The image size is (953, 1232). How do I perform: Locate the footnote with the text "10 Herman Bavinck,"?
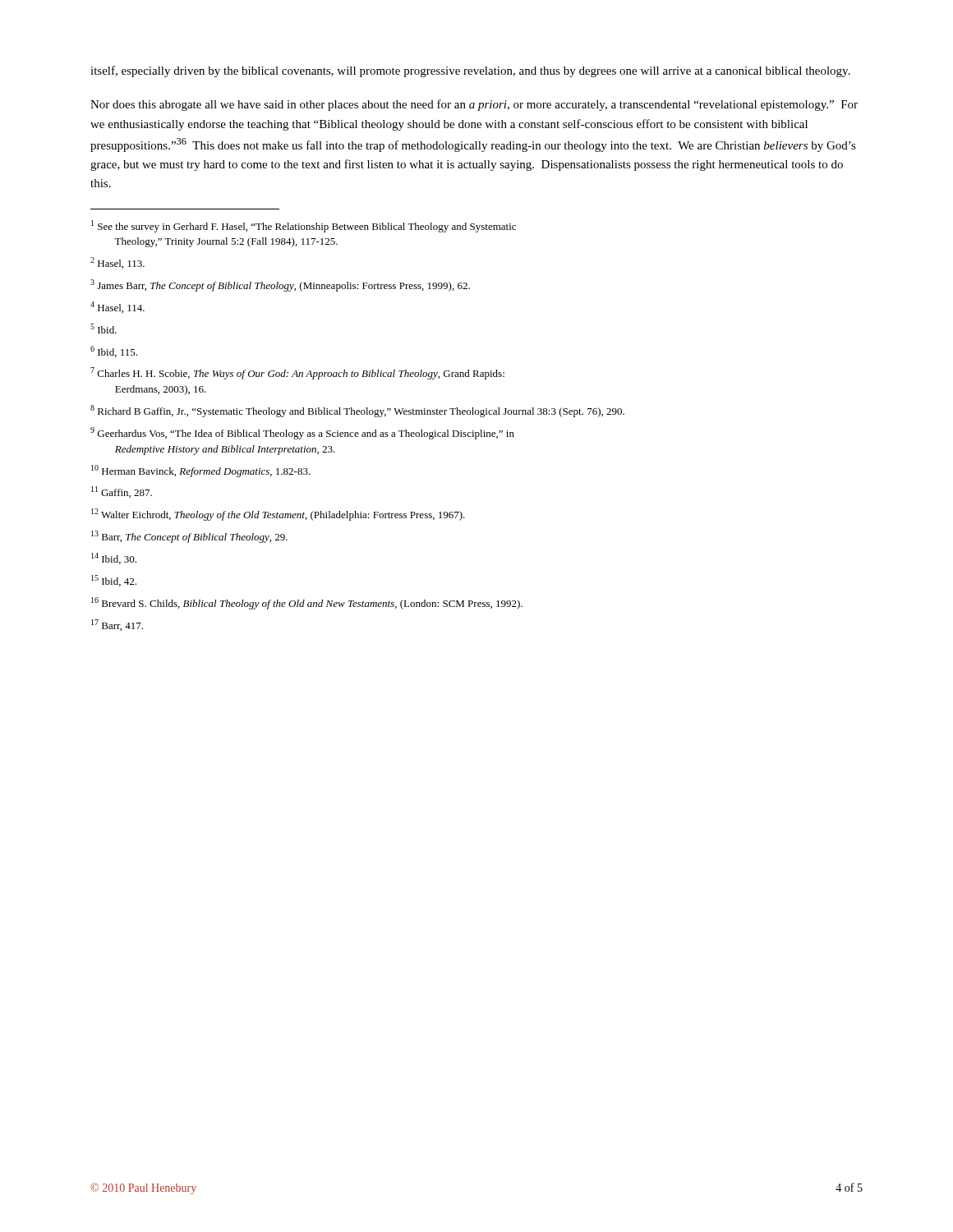[201, 470]
